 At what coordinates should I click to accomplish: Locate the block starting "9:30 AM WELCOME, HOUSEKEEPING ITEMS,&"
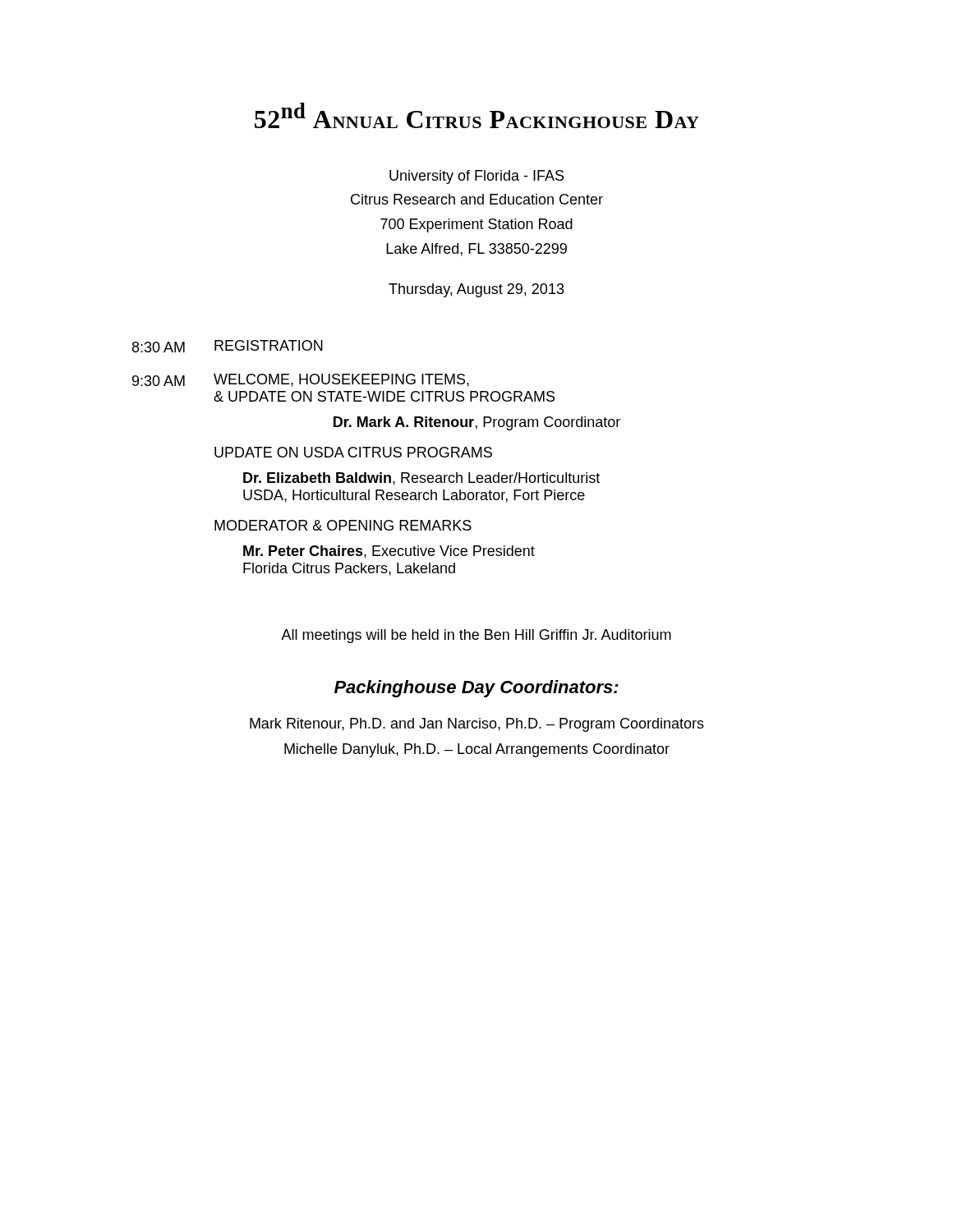click(x=476, y=389)
